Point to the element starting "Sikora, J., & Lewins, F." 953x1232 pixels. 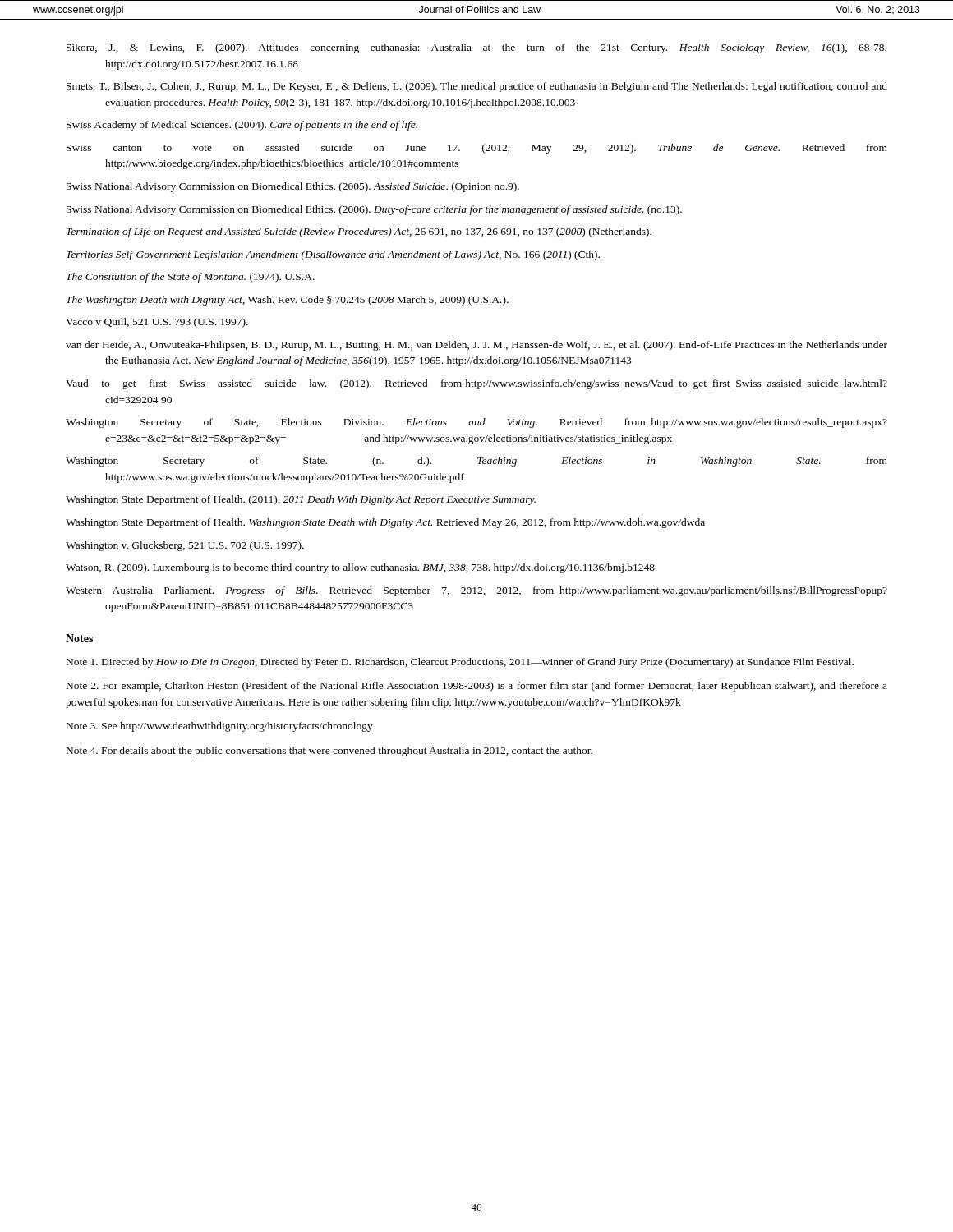click(x=476, y=55)
